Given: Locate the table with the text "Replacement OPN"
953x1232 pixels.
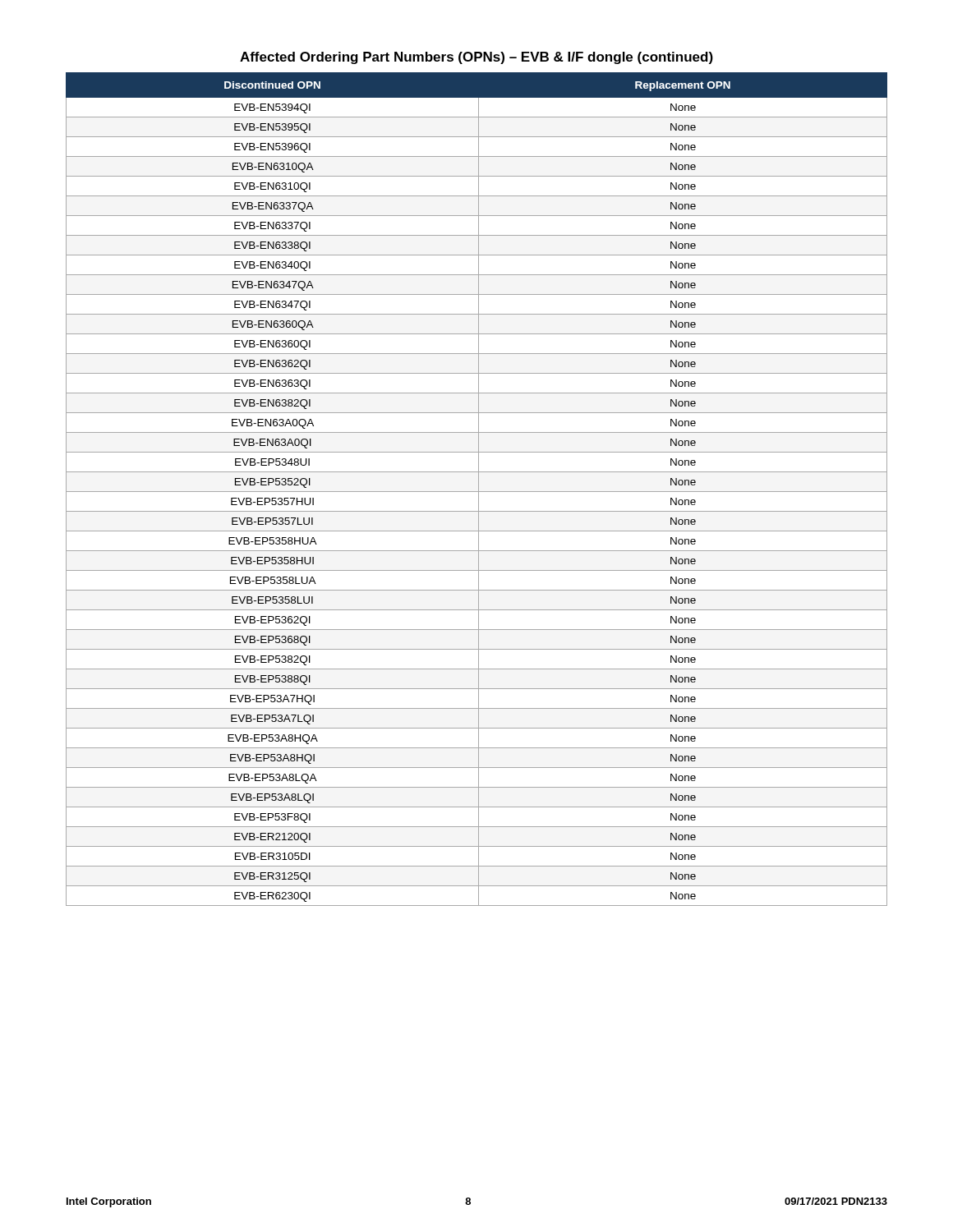Looking at the screenshot, I should point(476,489).
